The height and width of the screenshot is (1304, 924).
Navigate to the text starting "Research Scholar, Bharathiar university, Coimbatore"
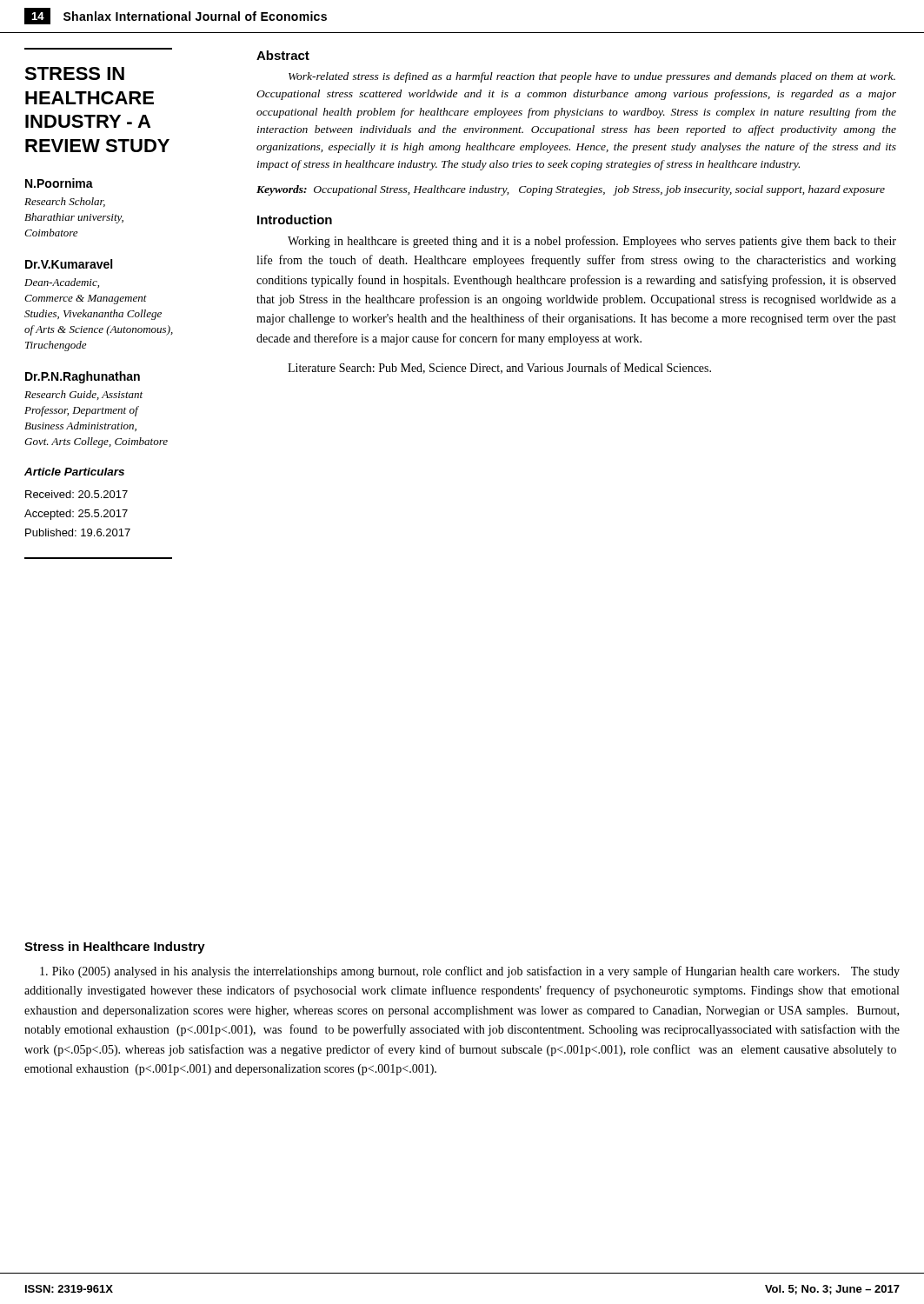pos(74,217)
